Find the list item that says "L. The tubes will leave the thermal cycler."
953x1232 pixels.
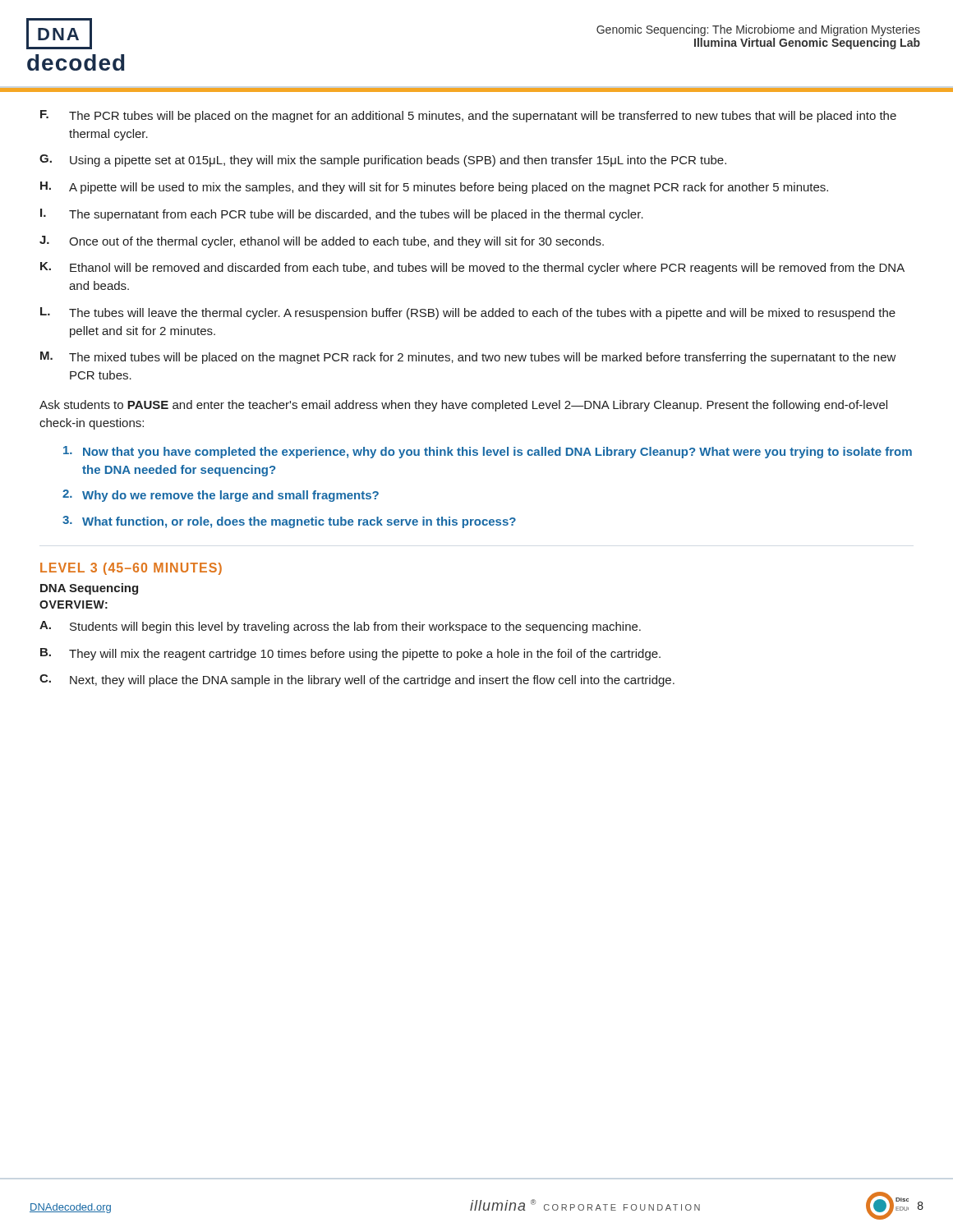[476, 322]
